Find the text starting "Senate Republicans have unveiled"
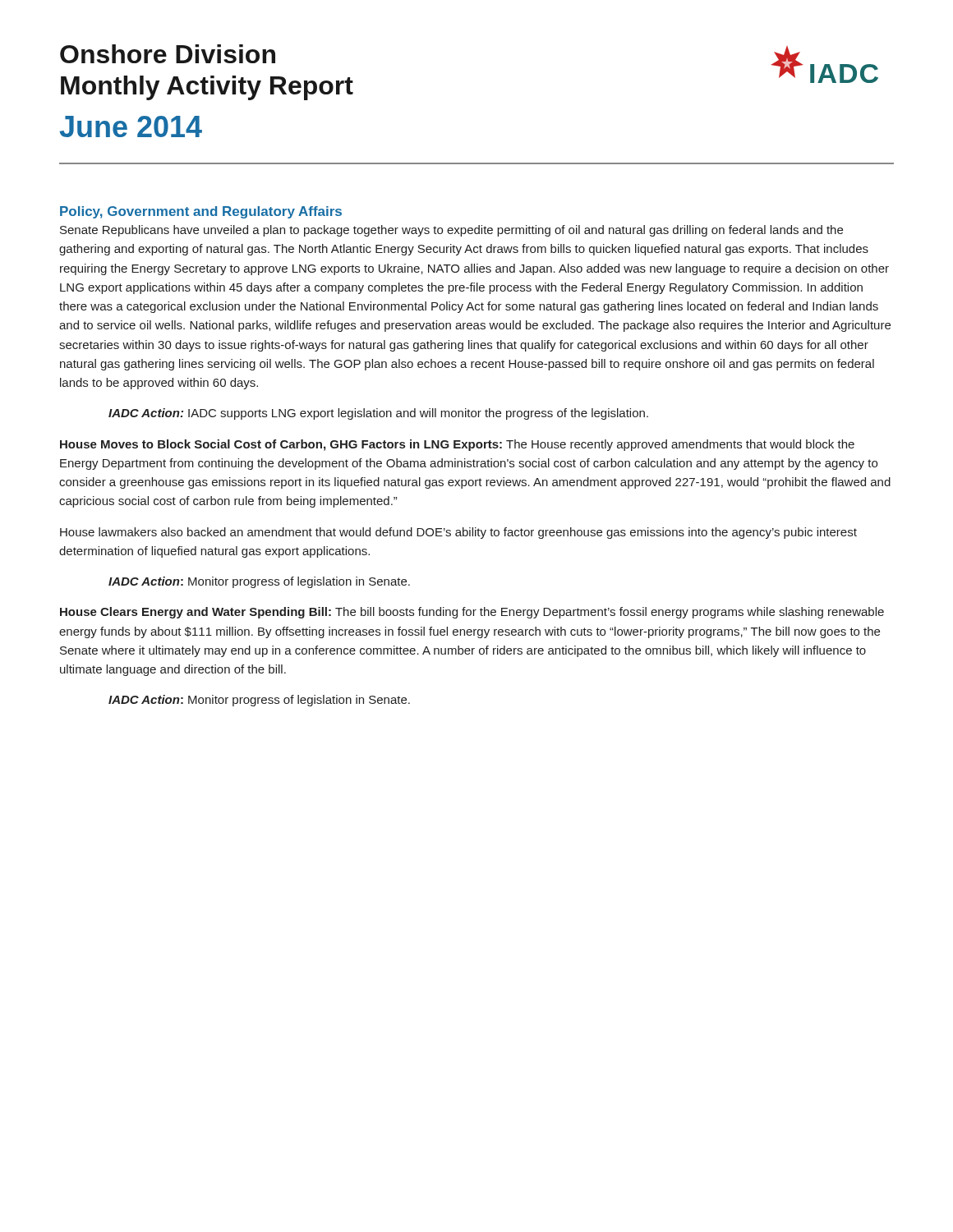953x1232 pixels. (475, 306)
